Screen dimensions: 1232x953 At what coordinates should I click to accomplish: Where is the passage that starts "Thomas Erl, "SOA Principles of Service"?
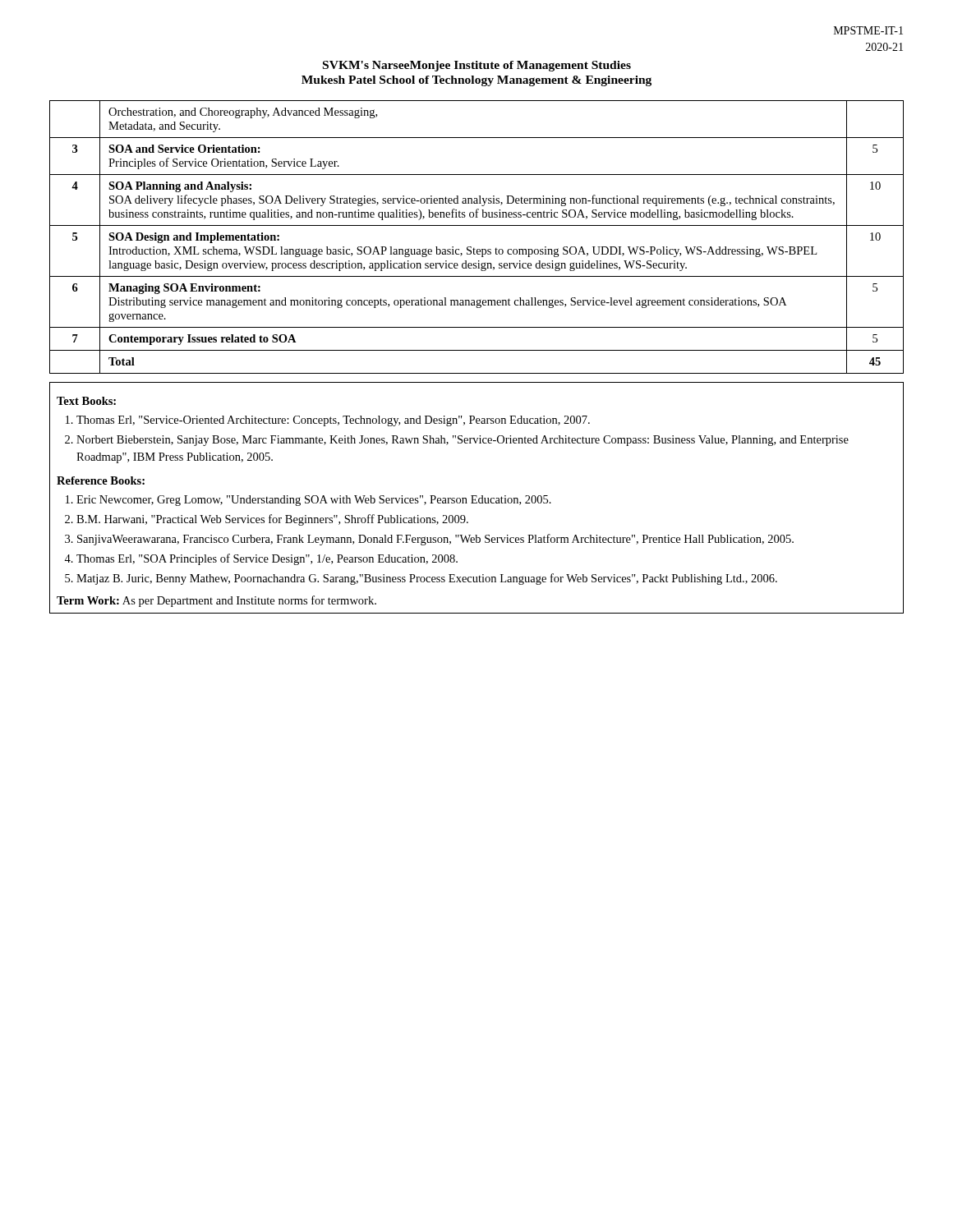tap(267, 559)
